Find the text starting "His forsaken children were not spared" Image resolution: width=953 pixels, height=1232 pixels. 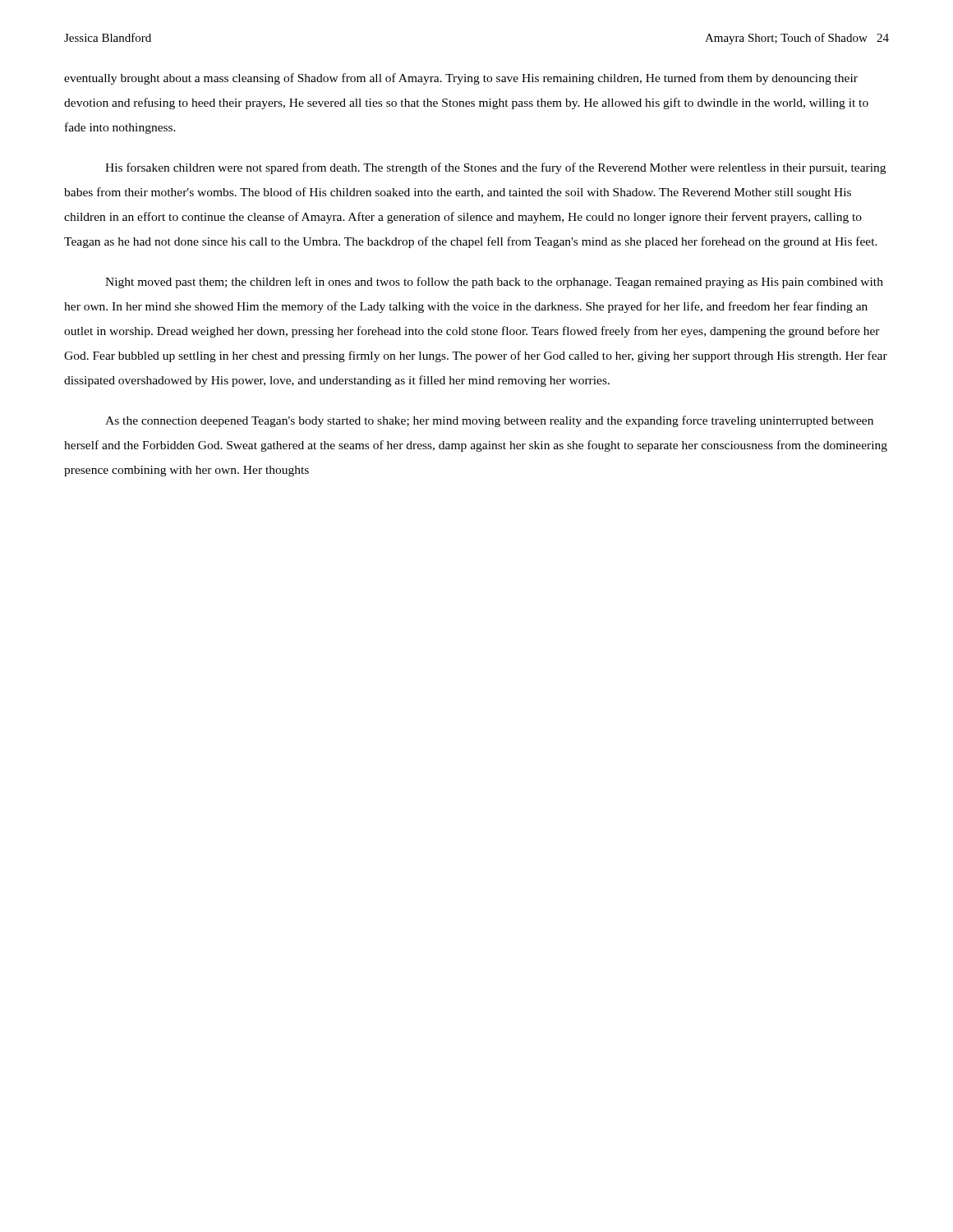coord(476,205)
